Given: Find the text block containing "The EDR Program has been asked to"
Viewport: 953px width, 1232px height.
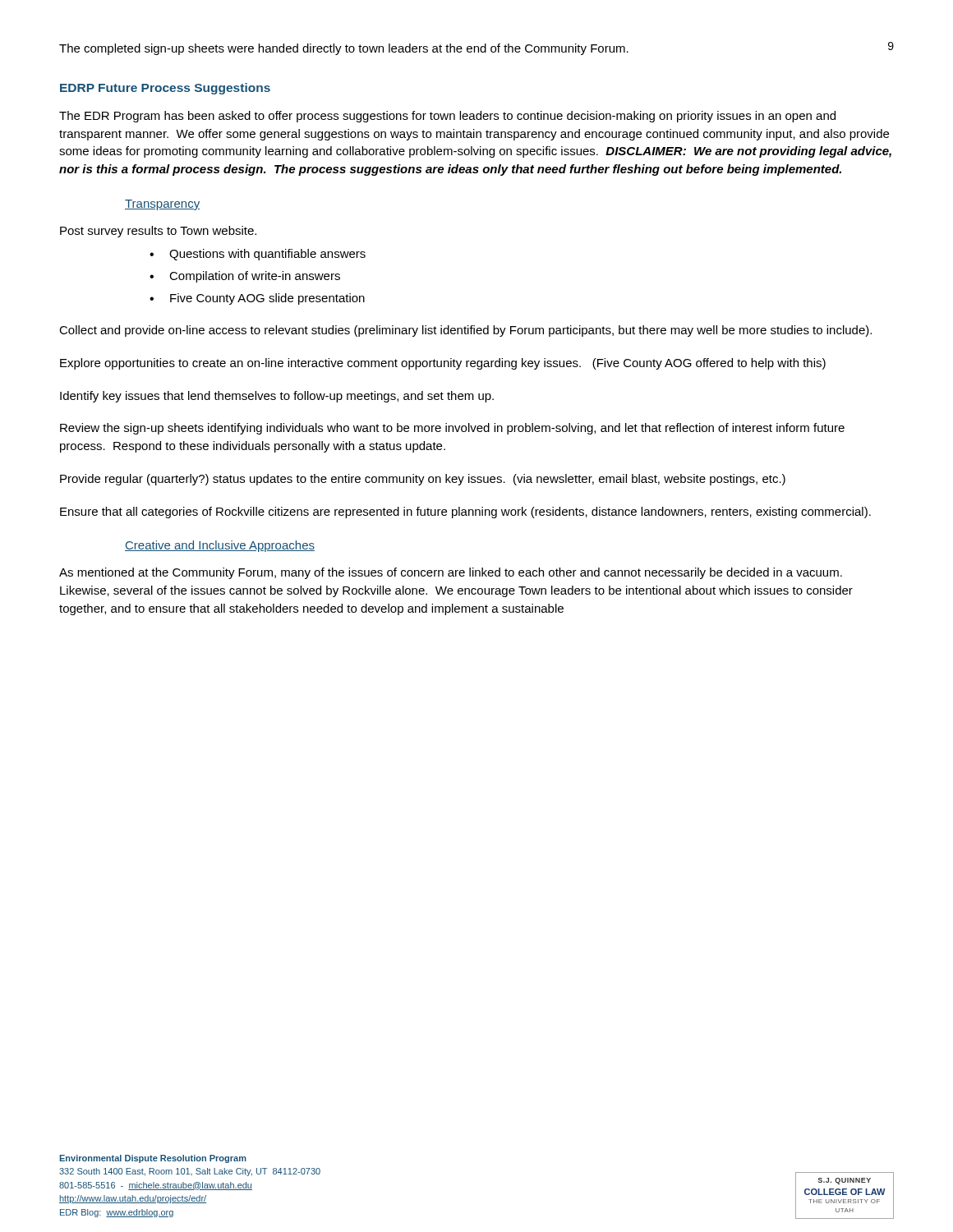Looking at the screenshot, I should click(x=476, y=142).
